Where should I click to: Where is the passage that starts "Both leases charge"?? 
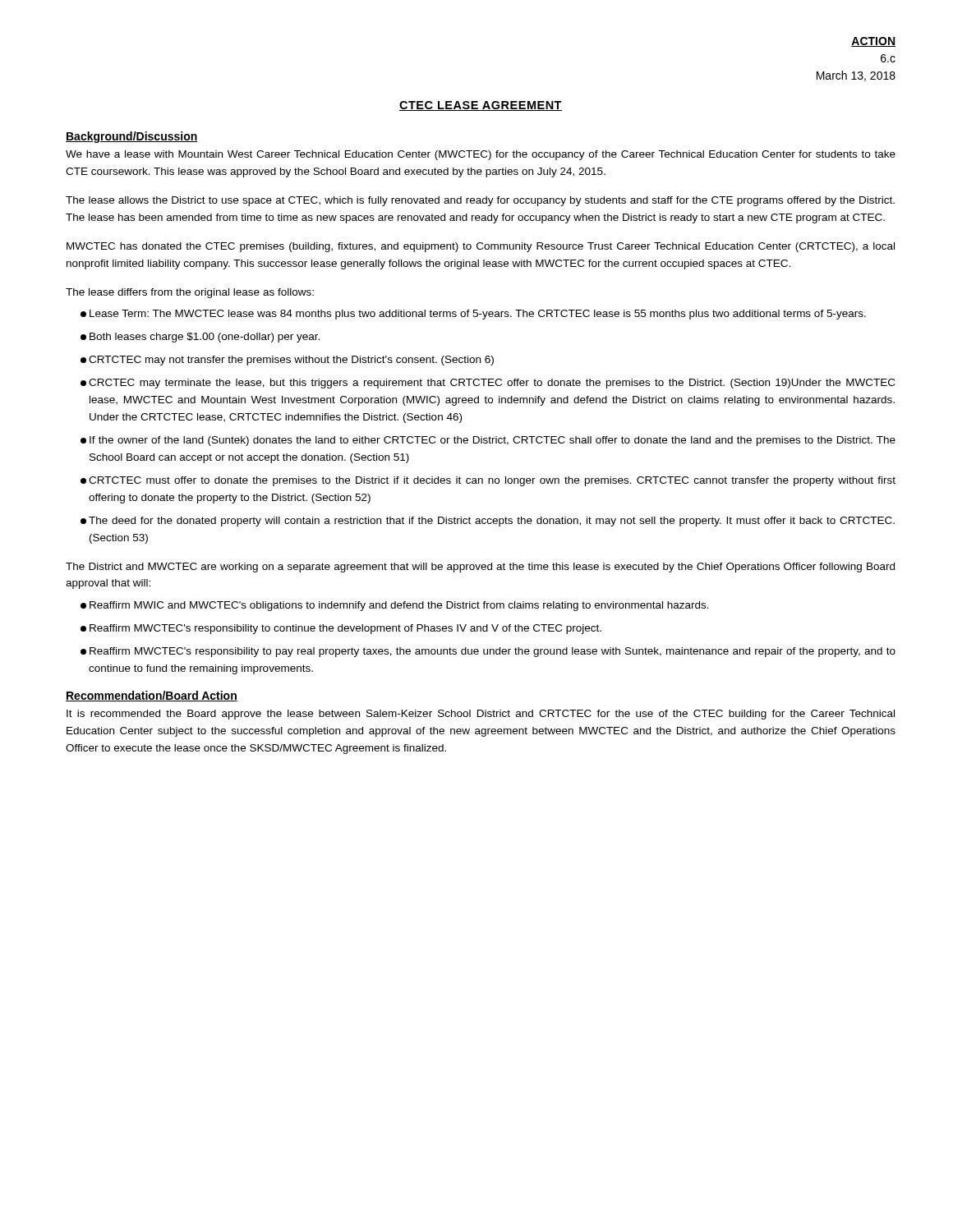[x=200, y=338]
